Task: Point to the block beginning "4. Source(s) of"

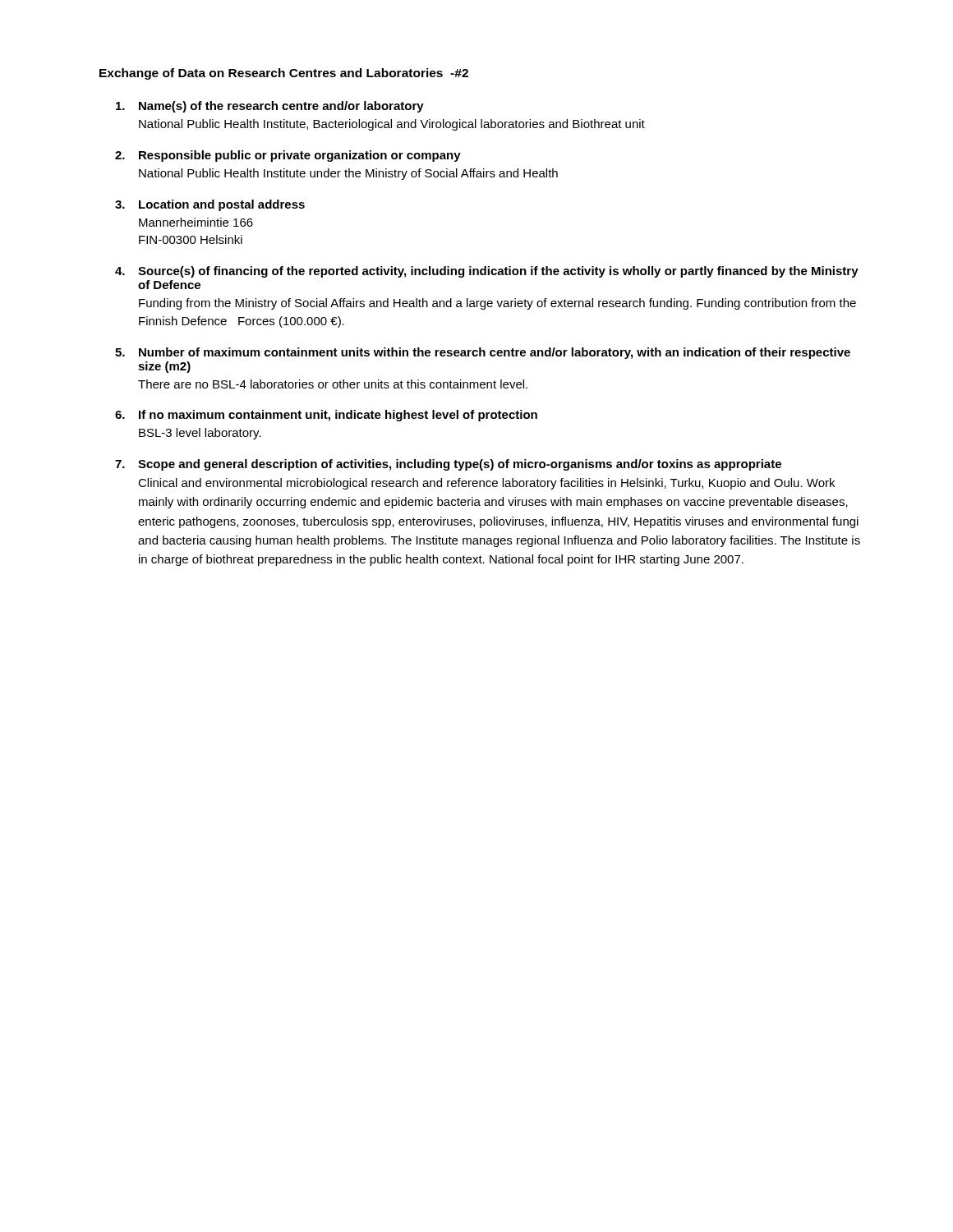Action: 493,297
